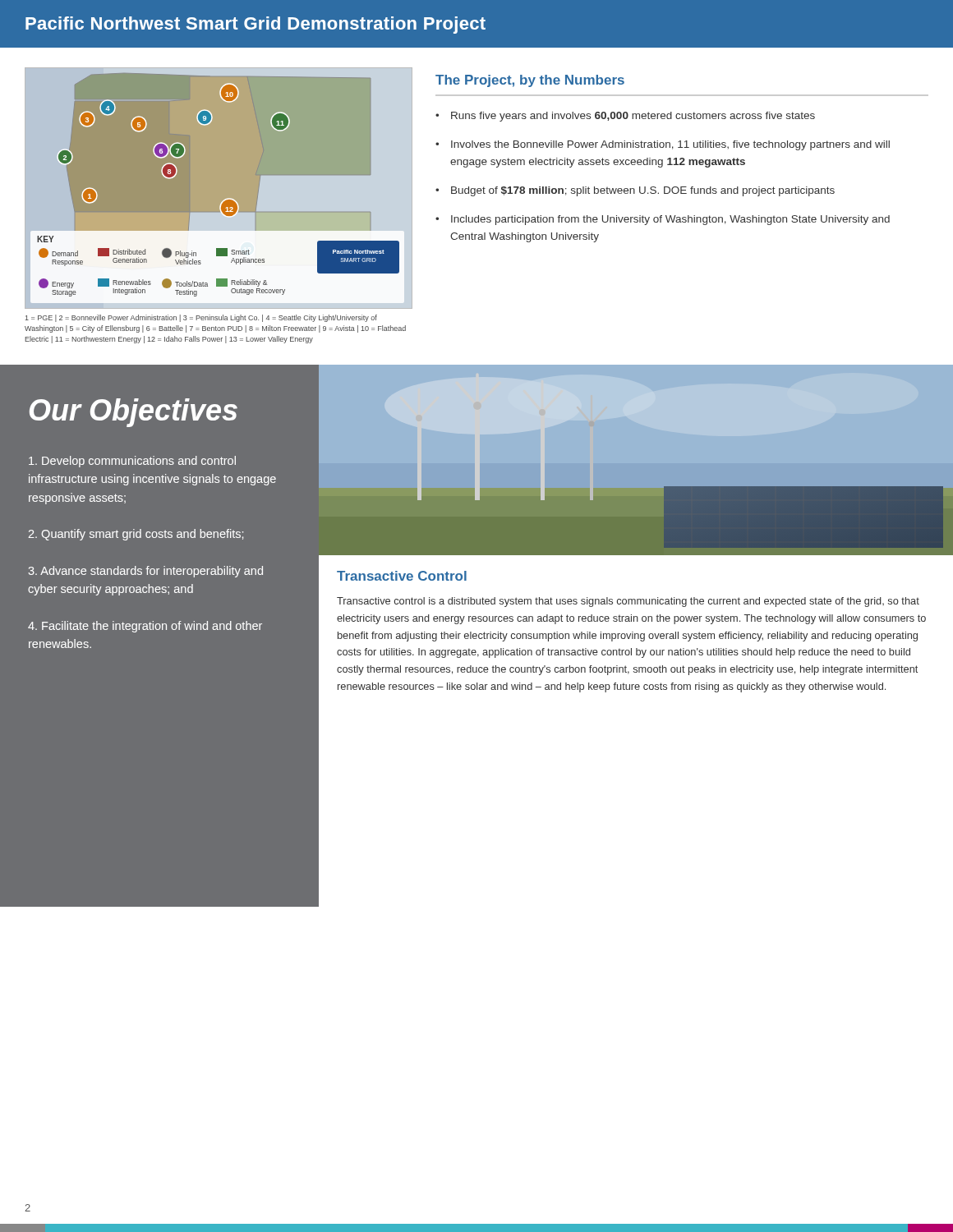
Task: Locate the caption that reads "1 = PGE | 2 = Bonneville"
Action: click(215, 329)
